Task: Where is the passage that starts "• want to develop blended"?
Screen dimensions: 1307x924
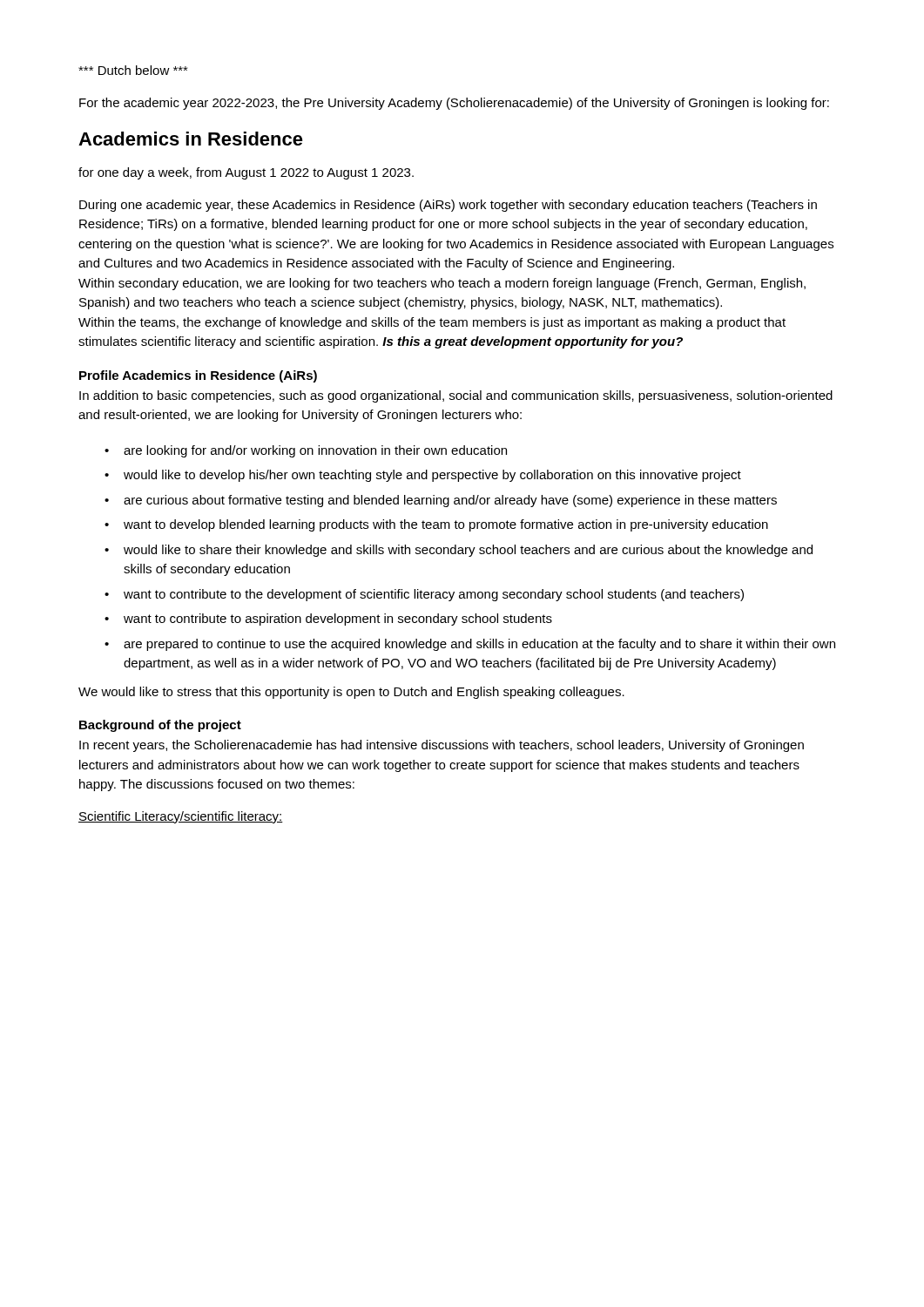Action: [471, 525]
